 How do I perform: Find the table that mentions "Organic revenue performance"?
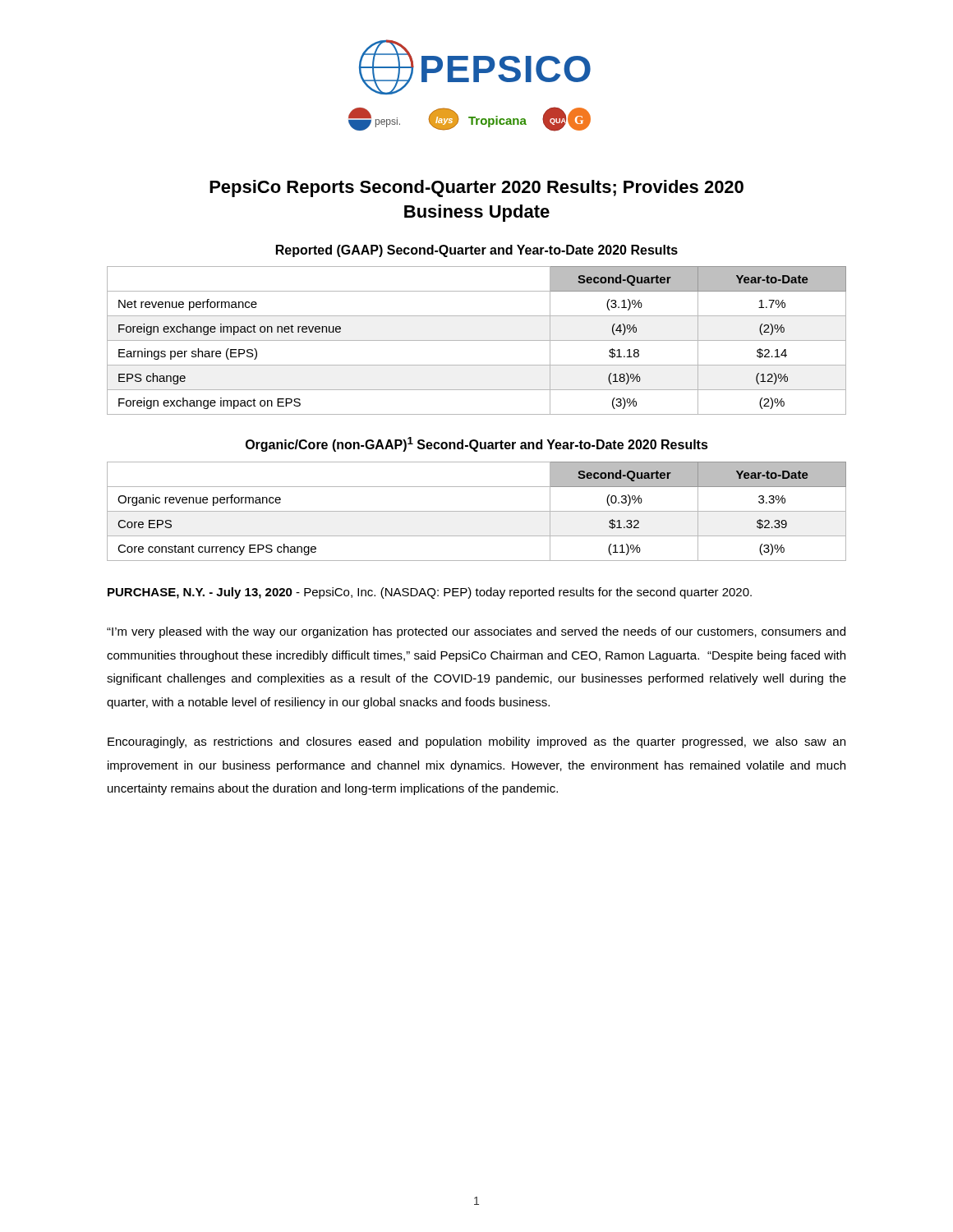[476, 511]
